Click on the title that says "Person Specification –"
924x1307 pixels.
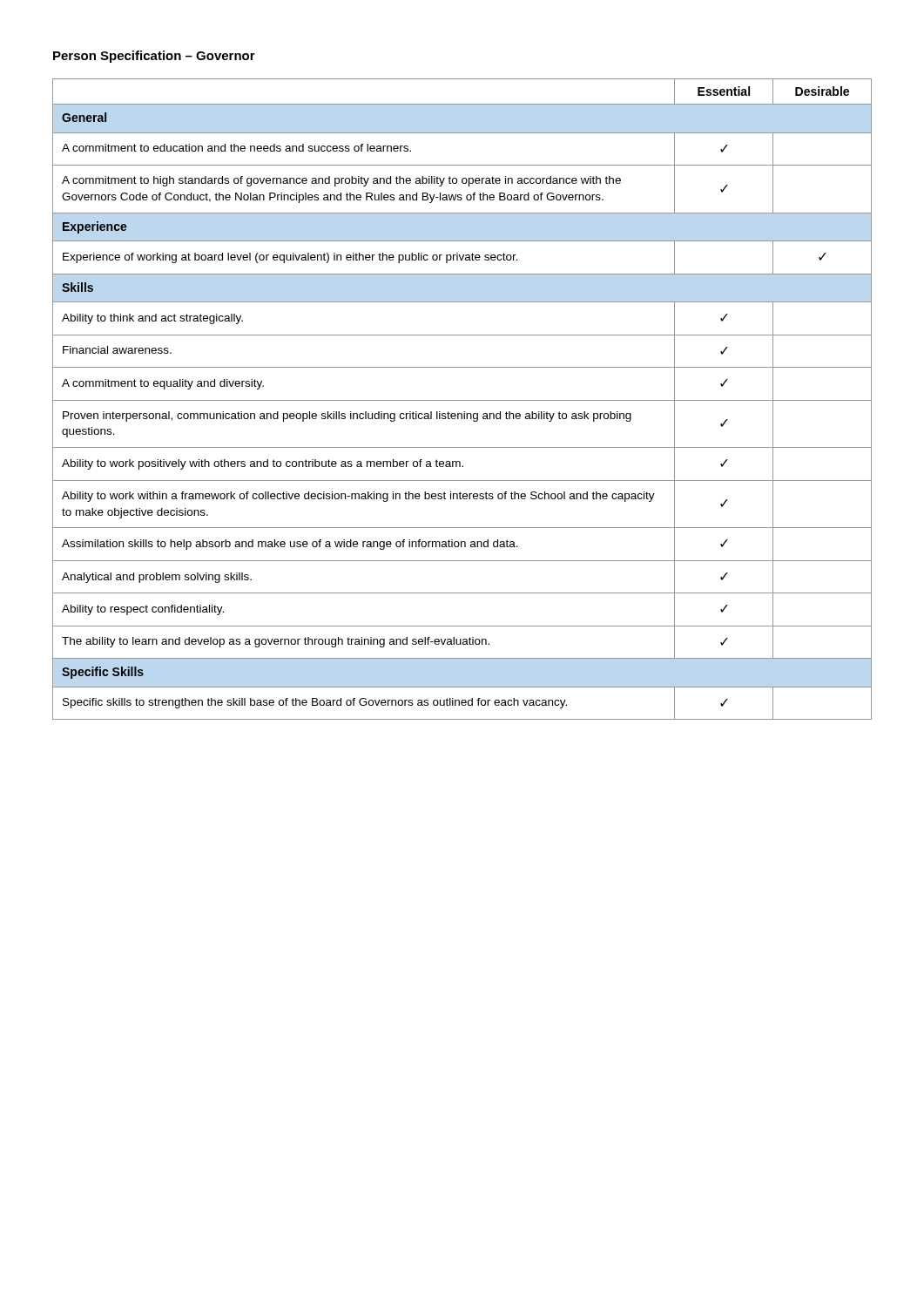pos(154,55)
